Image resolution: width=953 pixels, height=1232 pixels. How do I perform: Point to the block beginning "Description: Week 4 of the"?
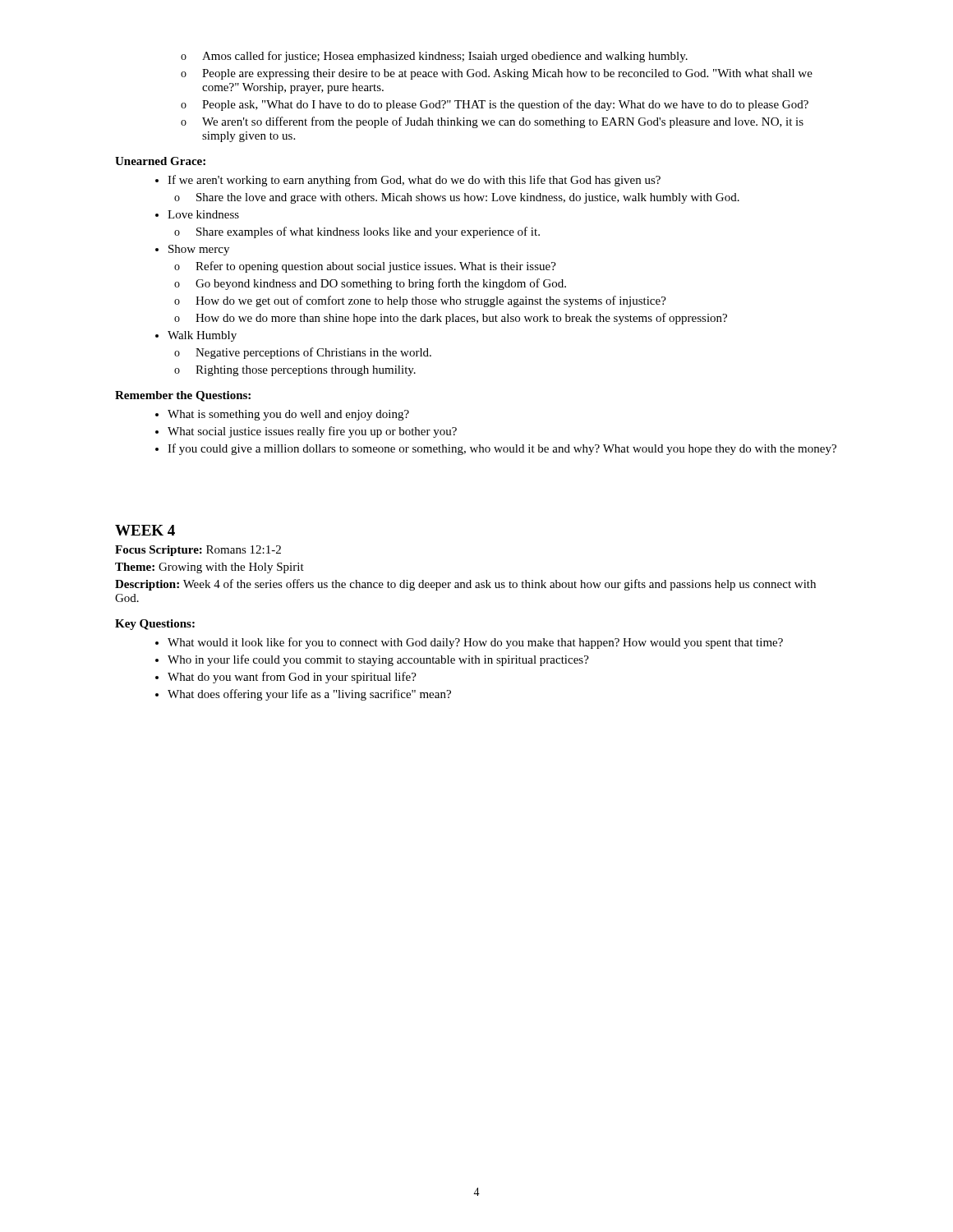point(476,591)
